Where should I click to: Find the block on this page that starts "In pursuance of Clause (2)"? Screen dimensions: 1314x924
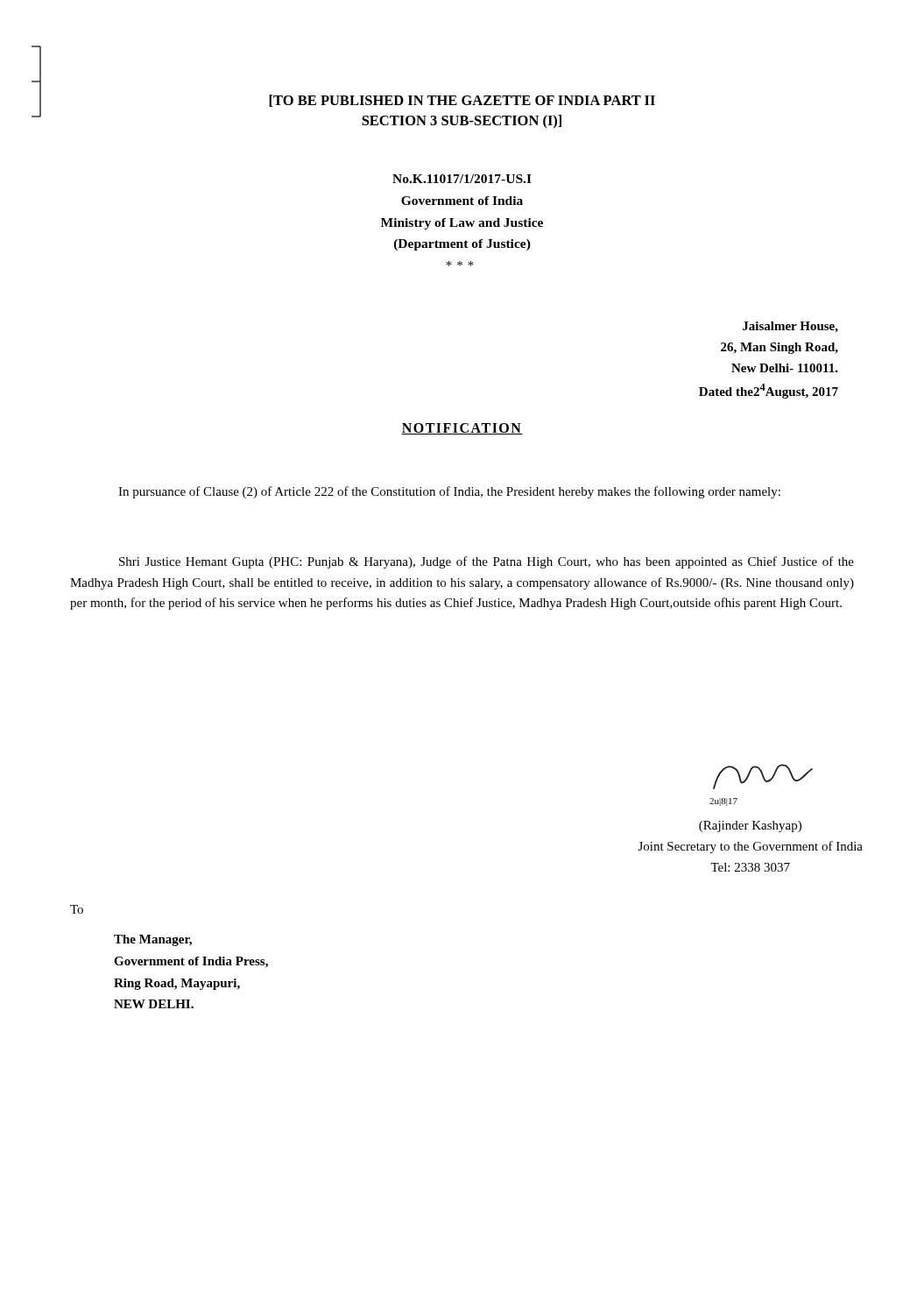pos(450,491)
